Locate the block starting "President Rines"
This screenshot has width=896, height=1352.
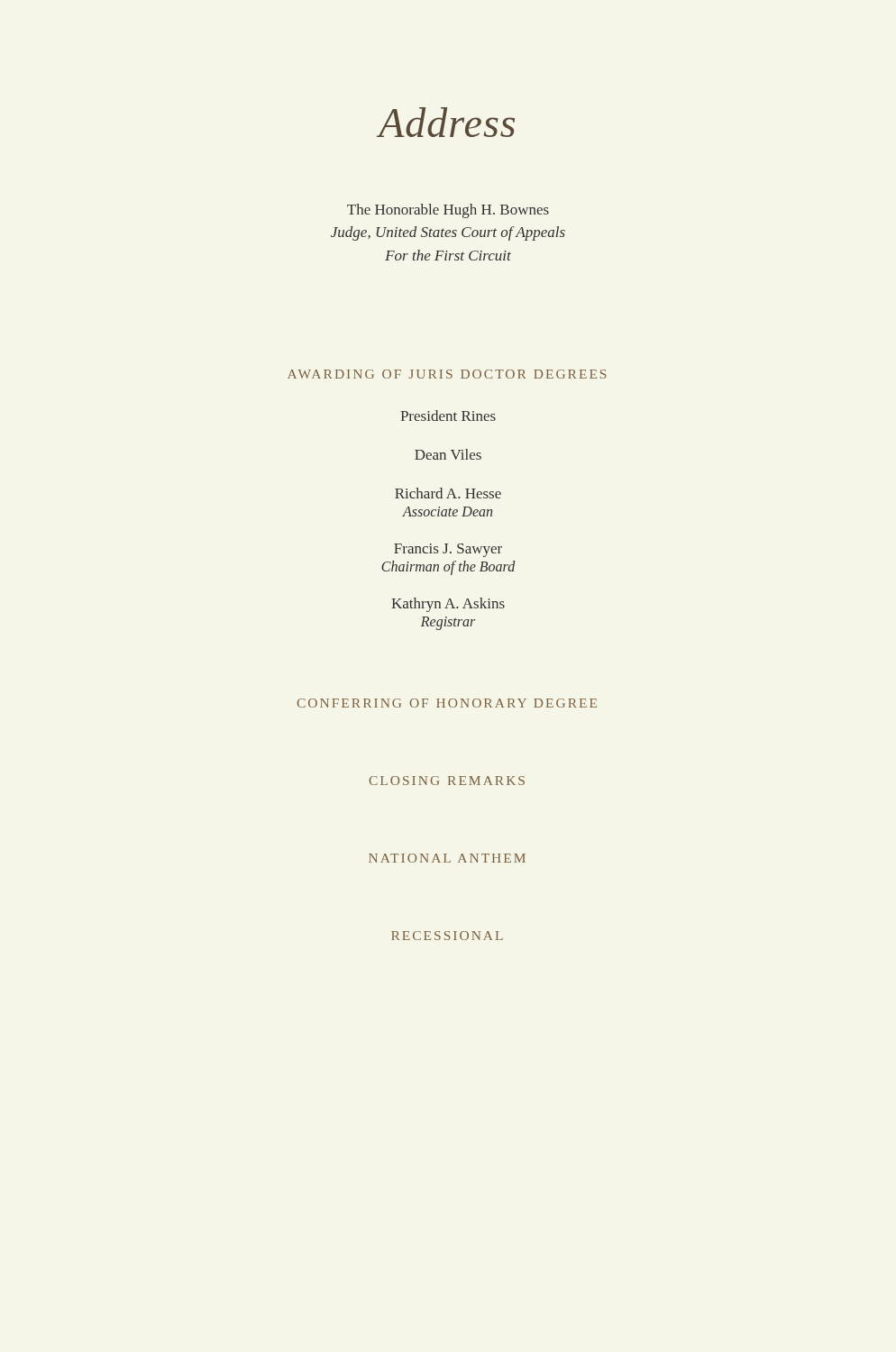click(x=448, y=416)
